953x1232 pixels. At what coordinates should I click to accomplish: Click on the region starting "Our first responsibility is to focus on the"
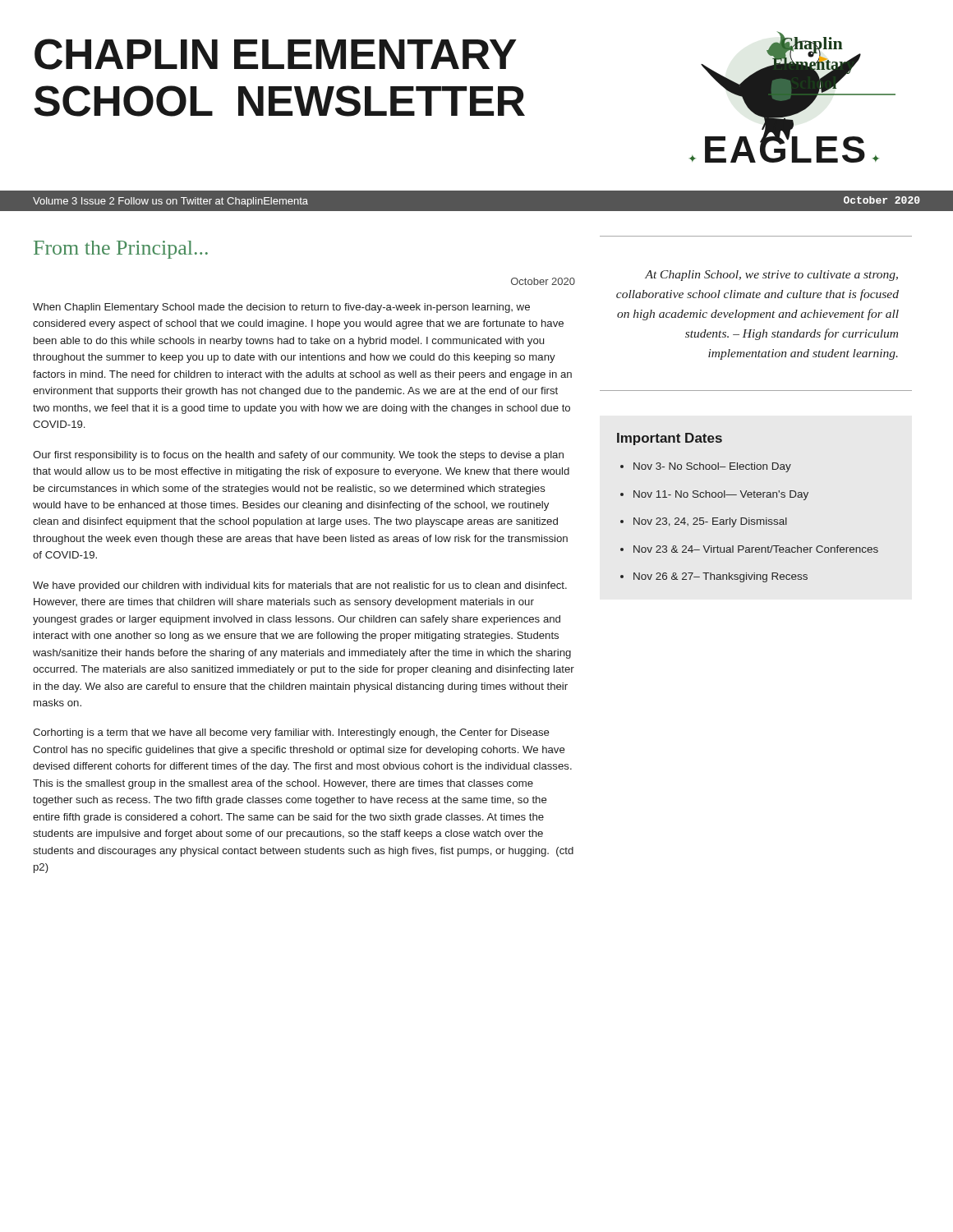click(301, 505)
